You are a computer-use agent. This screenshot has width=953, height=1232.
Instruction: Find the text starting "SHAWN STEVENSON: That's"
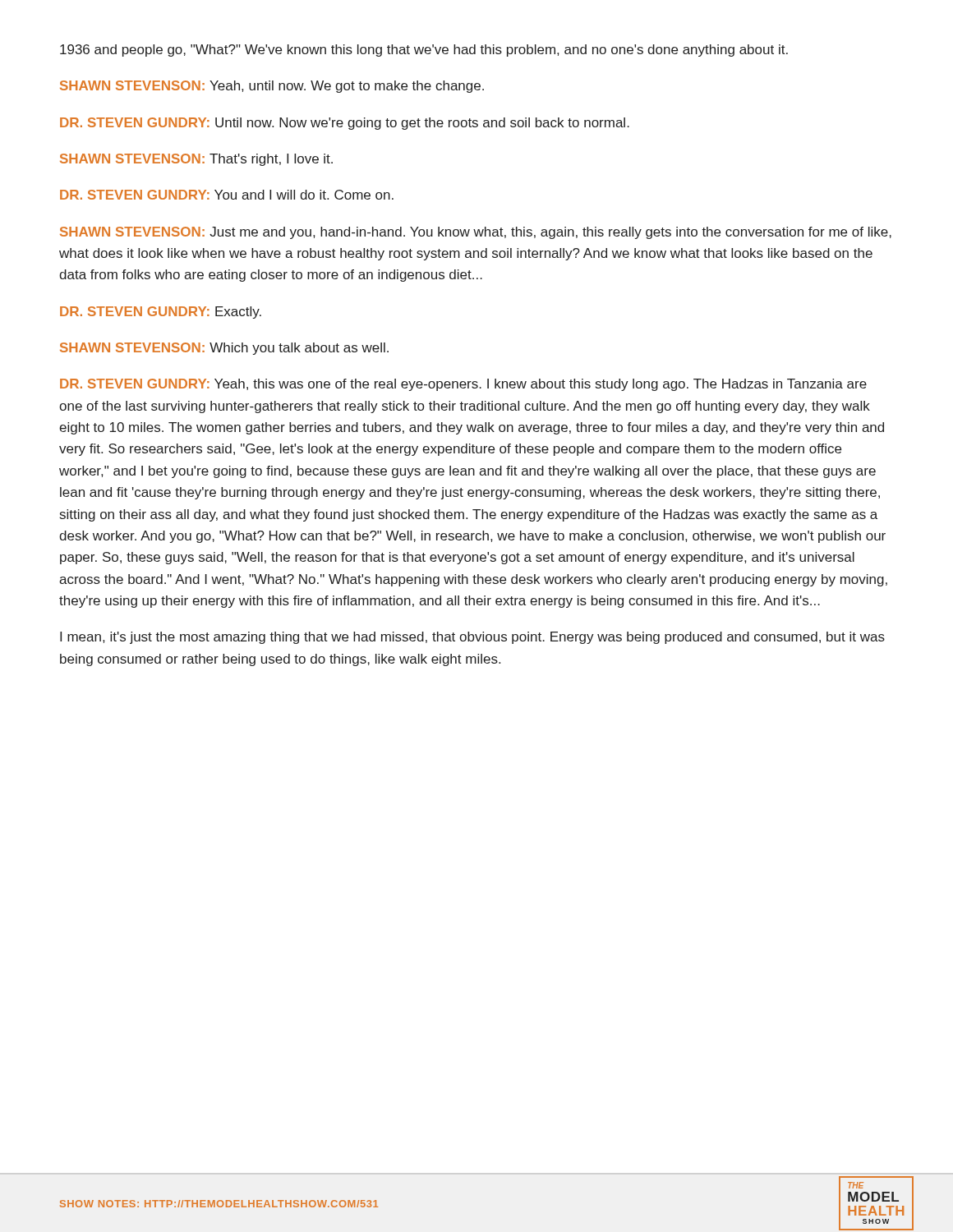(197, 159)
